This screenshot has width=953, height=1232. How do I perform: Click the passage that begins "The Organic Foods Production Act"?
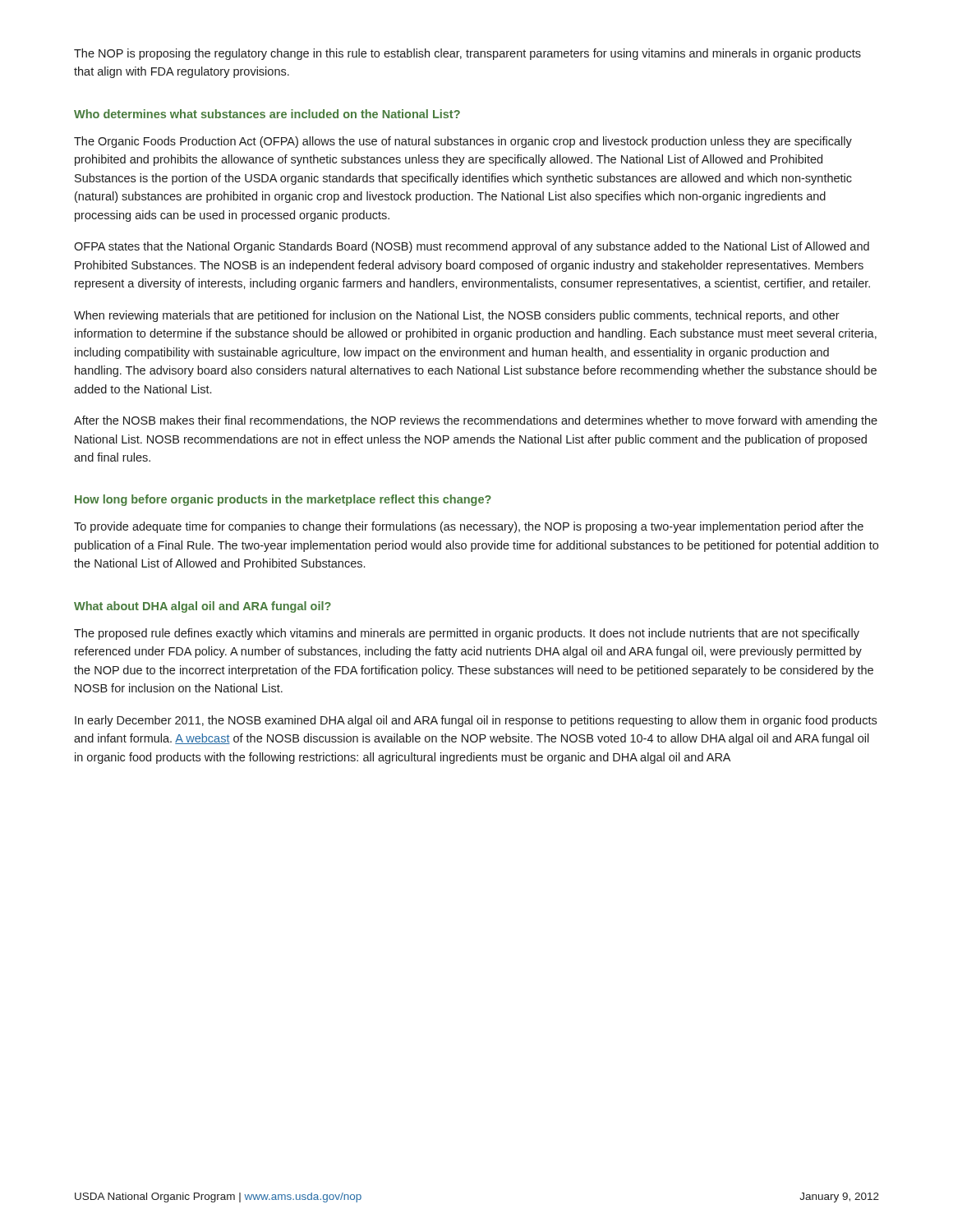click(463, 178)
